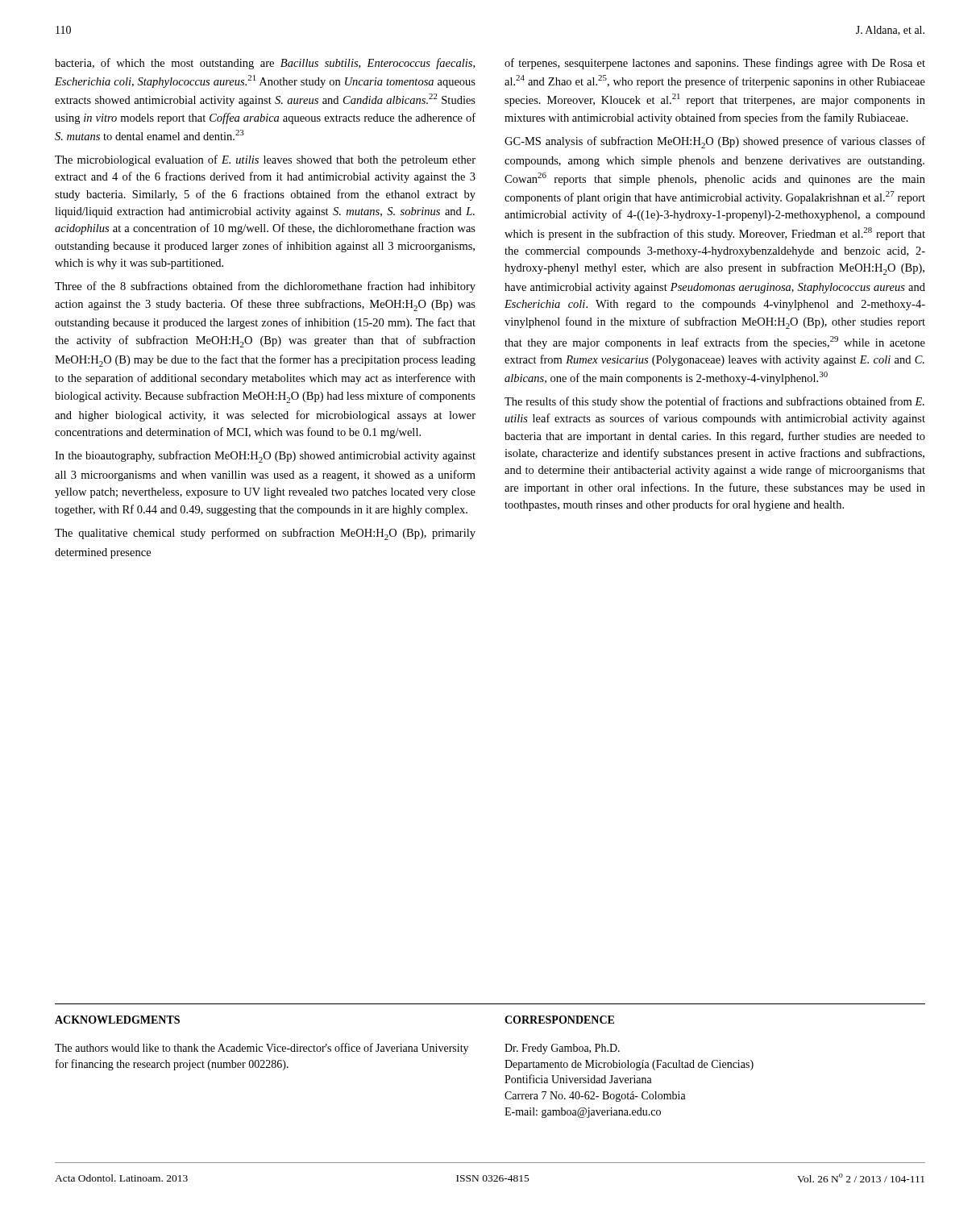Point to the block beginning "of terpenes, sesquiterpene lactones"
The image size is (980, 1209).
click(x=715, y=284)
